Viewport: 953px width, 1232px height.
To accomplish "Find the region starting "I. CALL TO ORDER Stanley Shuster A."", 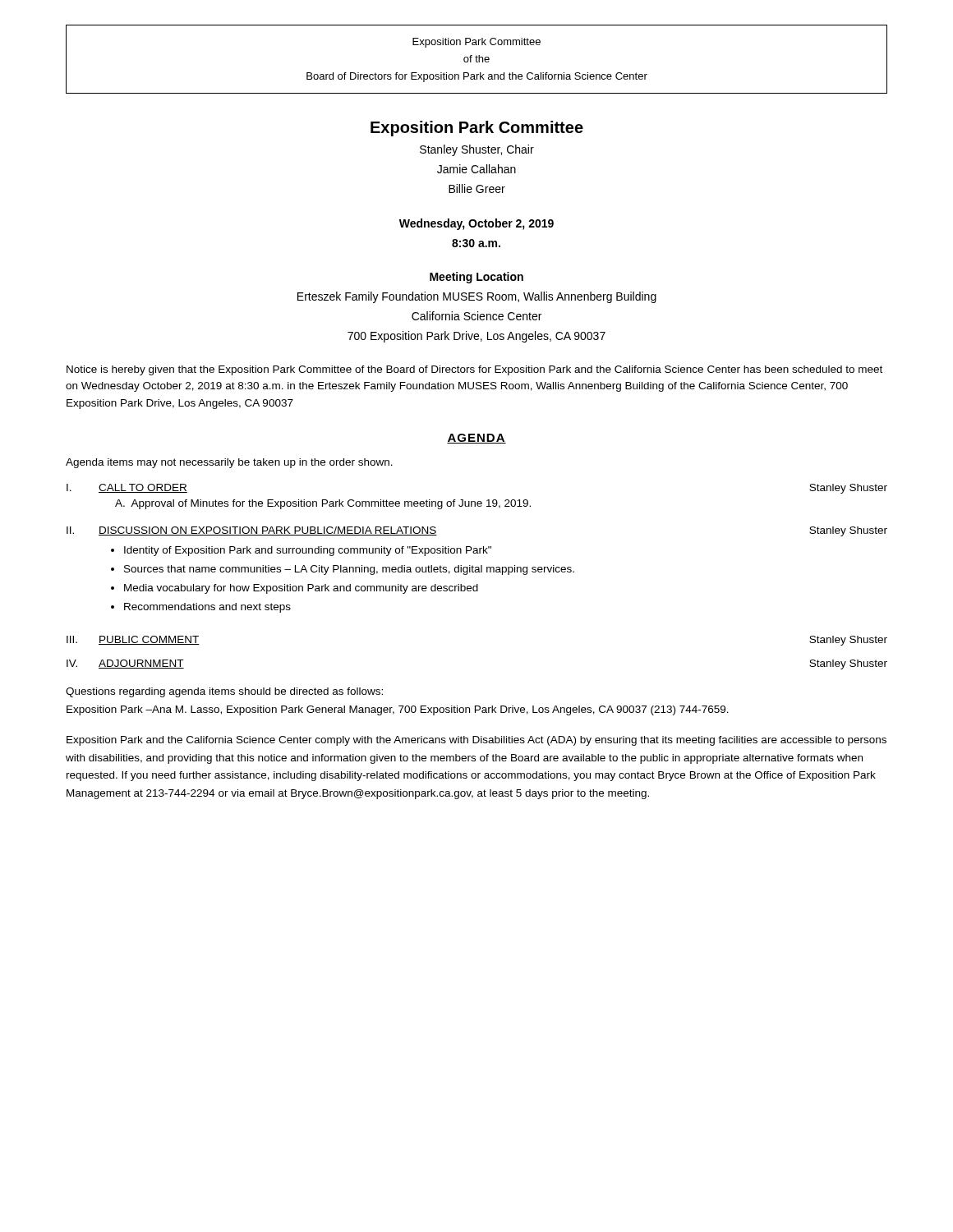I will (476, 497).
